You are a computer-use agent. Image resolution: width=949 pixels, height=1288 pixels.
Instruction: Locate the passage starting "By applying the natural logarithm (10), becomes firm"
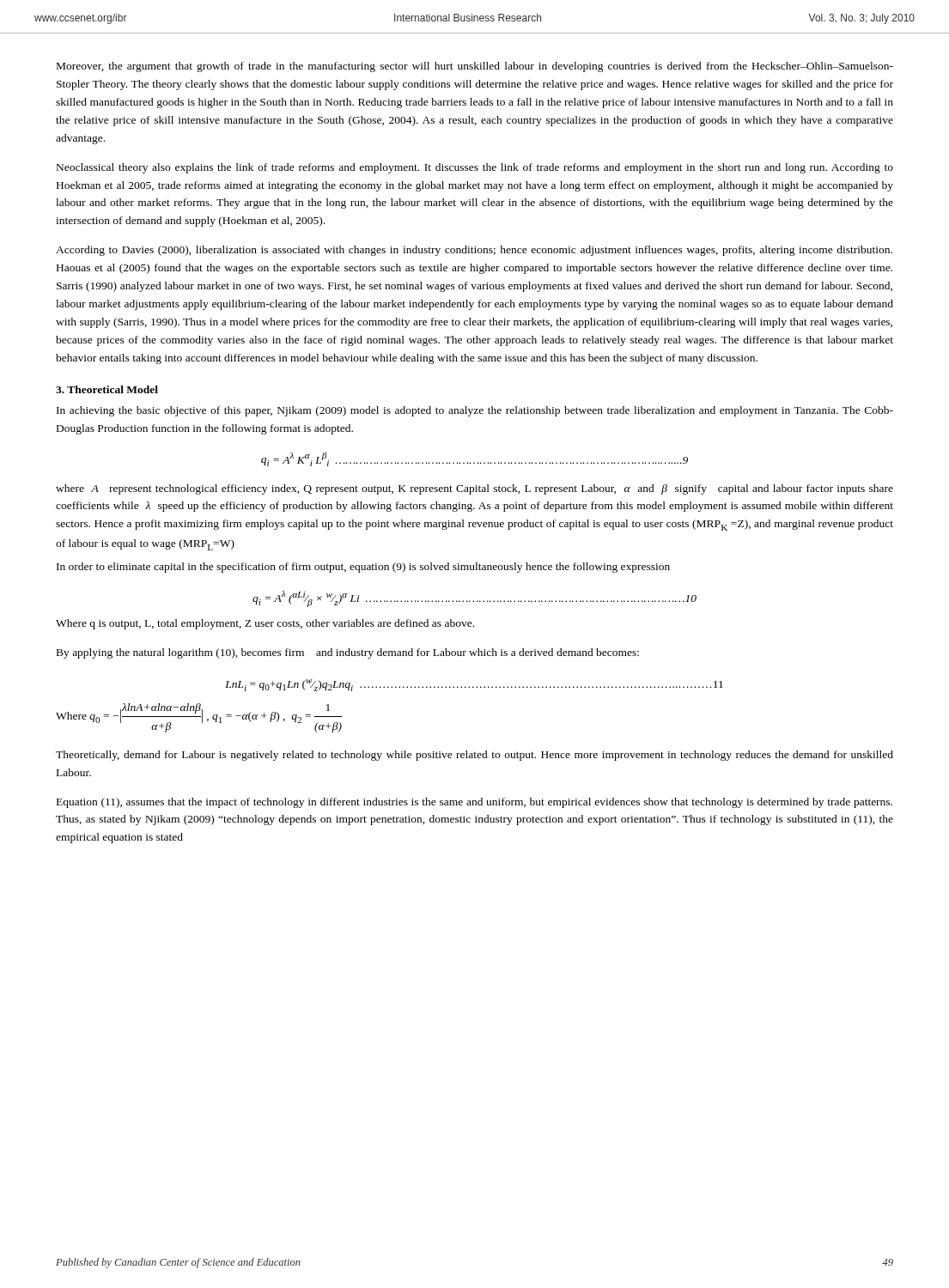point(348,653)
